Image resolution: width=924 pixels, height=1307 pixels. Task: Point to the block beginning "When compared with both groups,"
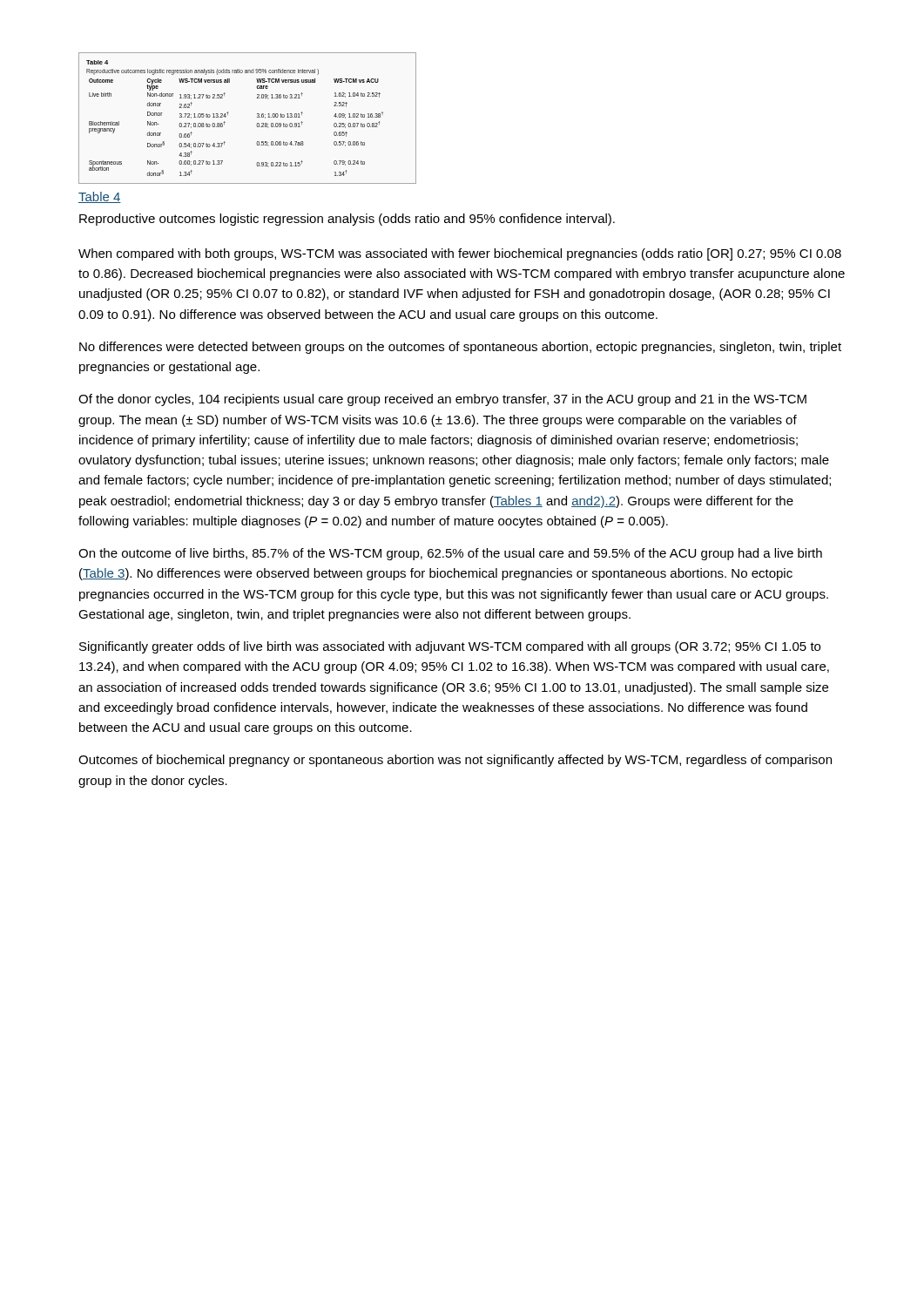(462, 283)
